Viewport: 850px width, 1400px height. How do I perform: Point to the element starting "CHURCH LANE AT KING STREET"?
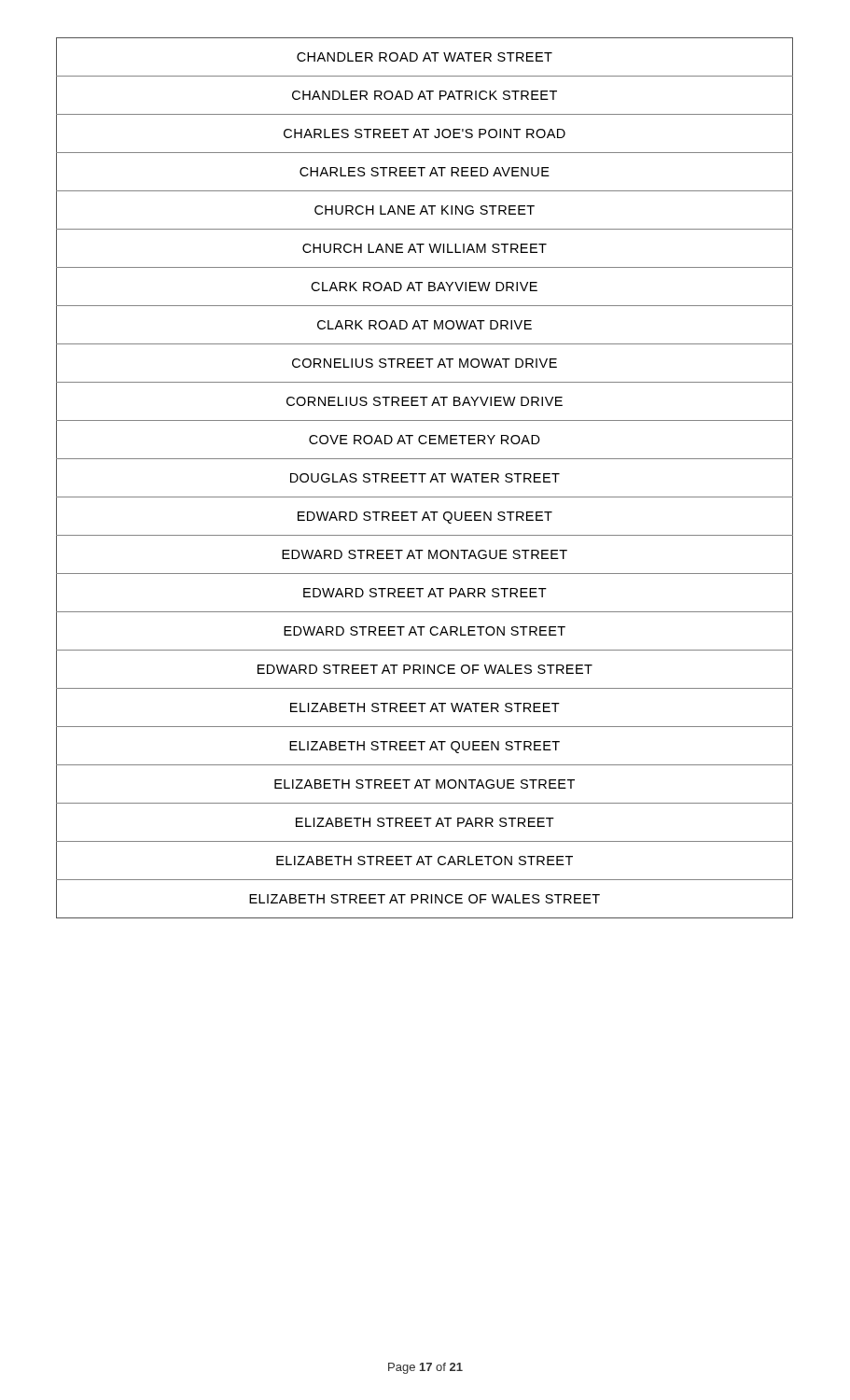point(425,210)
